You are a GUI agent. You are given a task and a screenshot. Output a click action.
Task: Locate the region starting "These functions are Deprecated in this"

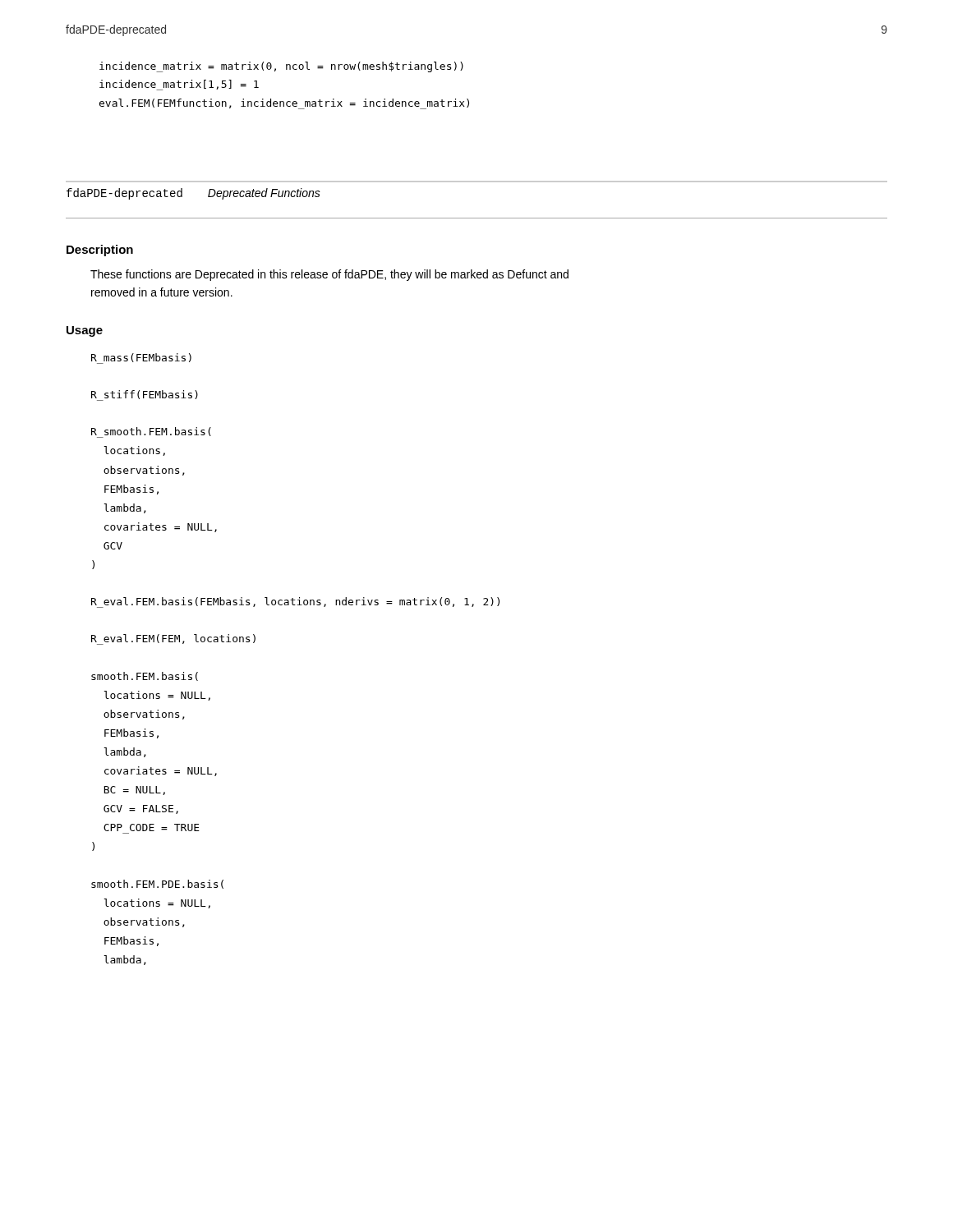(330, 283)
